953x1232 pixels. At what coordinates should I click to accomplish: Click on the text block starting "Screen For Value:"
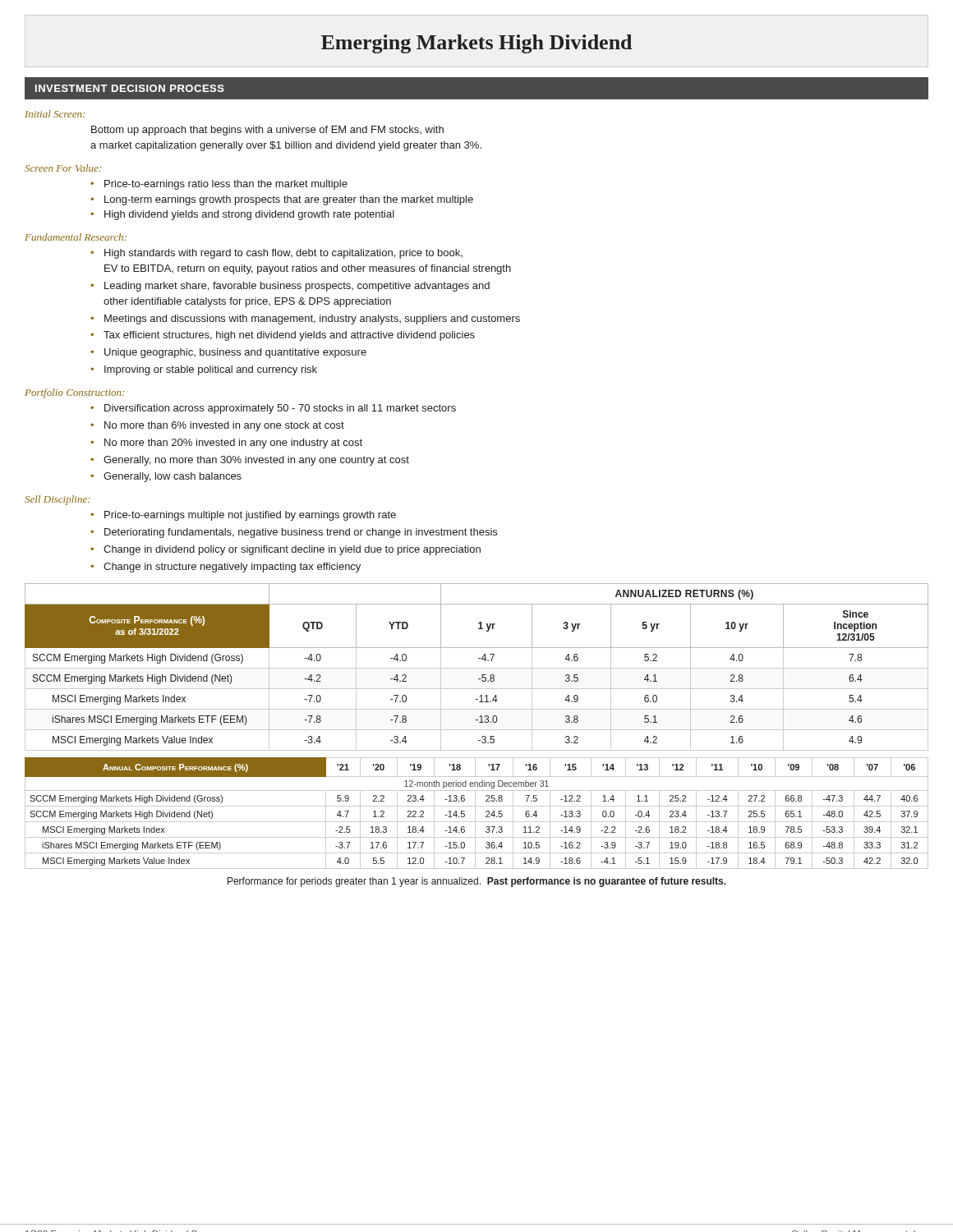(63, 168)
